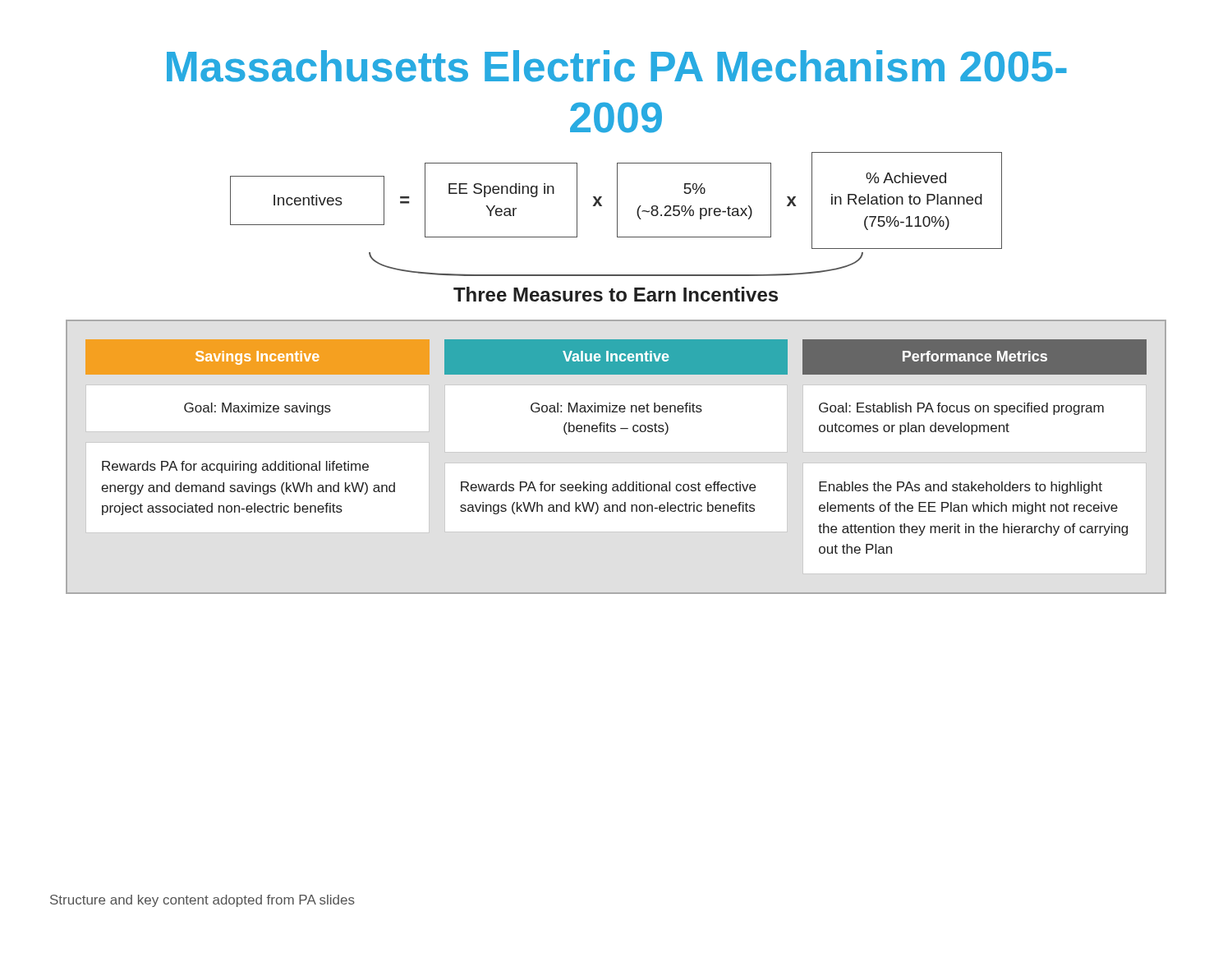Click where it says "Three Measures to Earn Incentives"
The height and width of the screenshot is (953, 1232).
(x=616, y=294)
